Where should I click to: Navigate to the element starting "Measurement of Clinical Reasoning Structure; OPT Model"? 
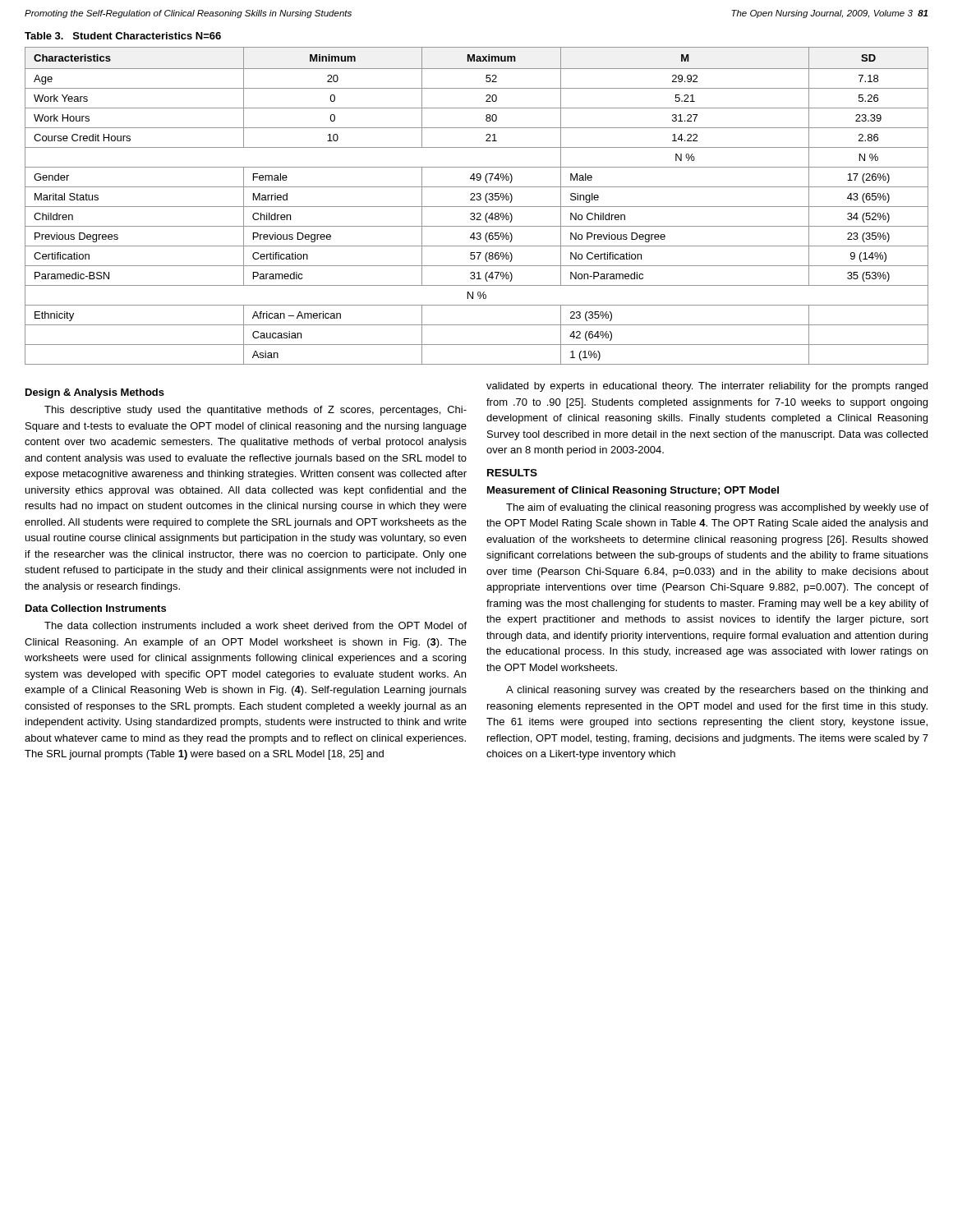(x=633, y=489)
